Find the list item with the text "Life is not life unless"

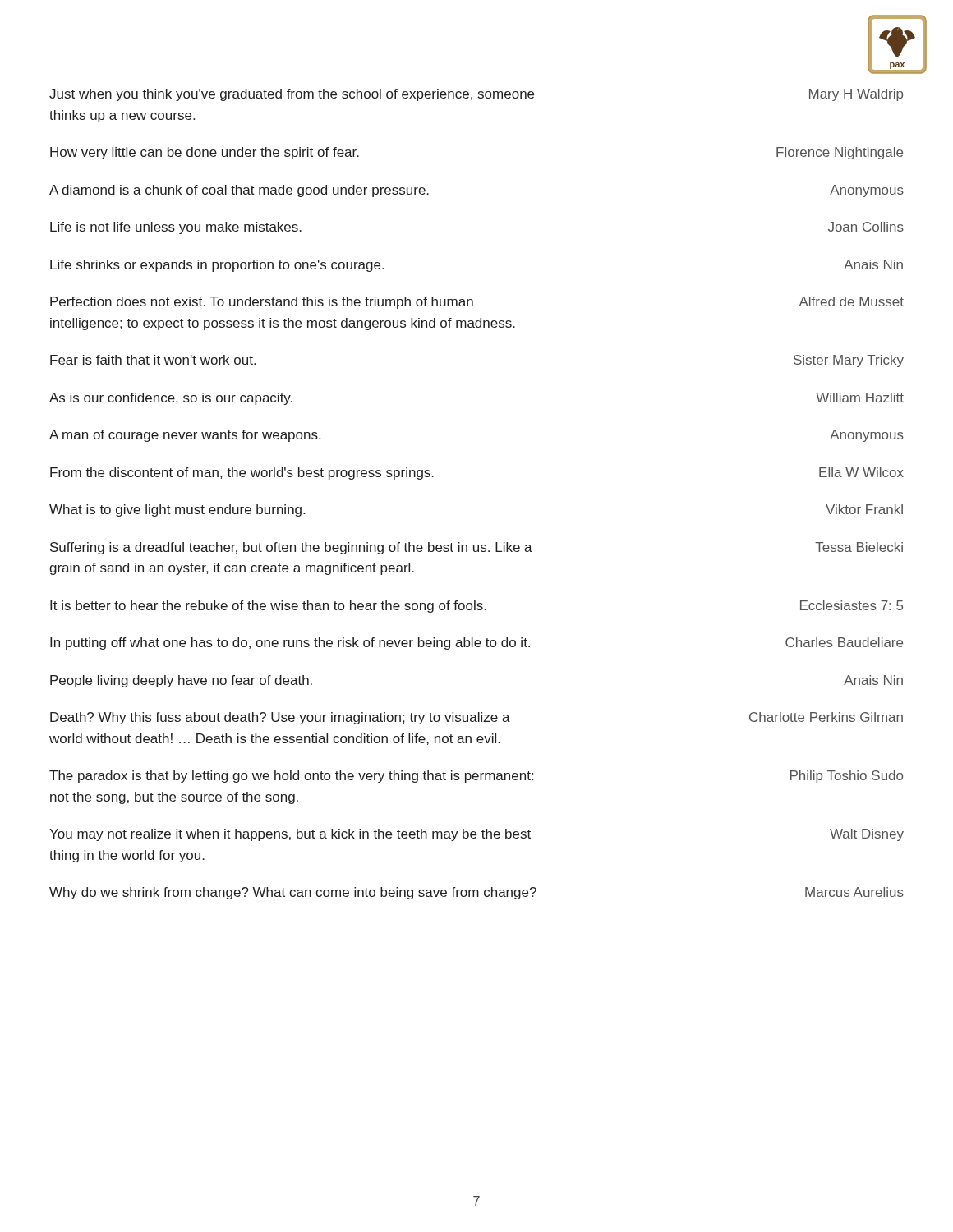point(171,228)
